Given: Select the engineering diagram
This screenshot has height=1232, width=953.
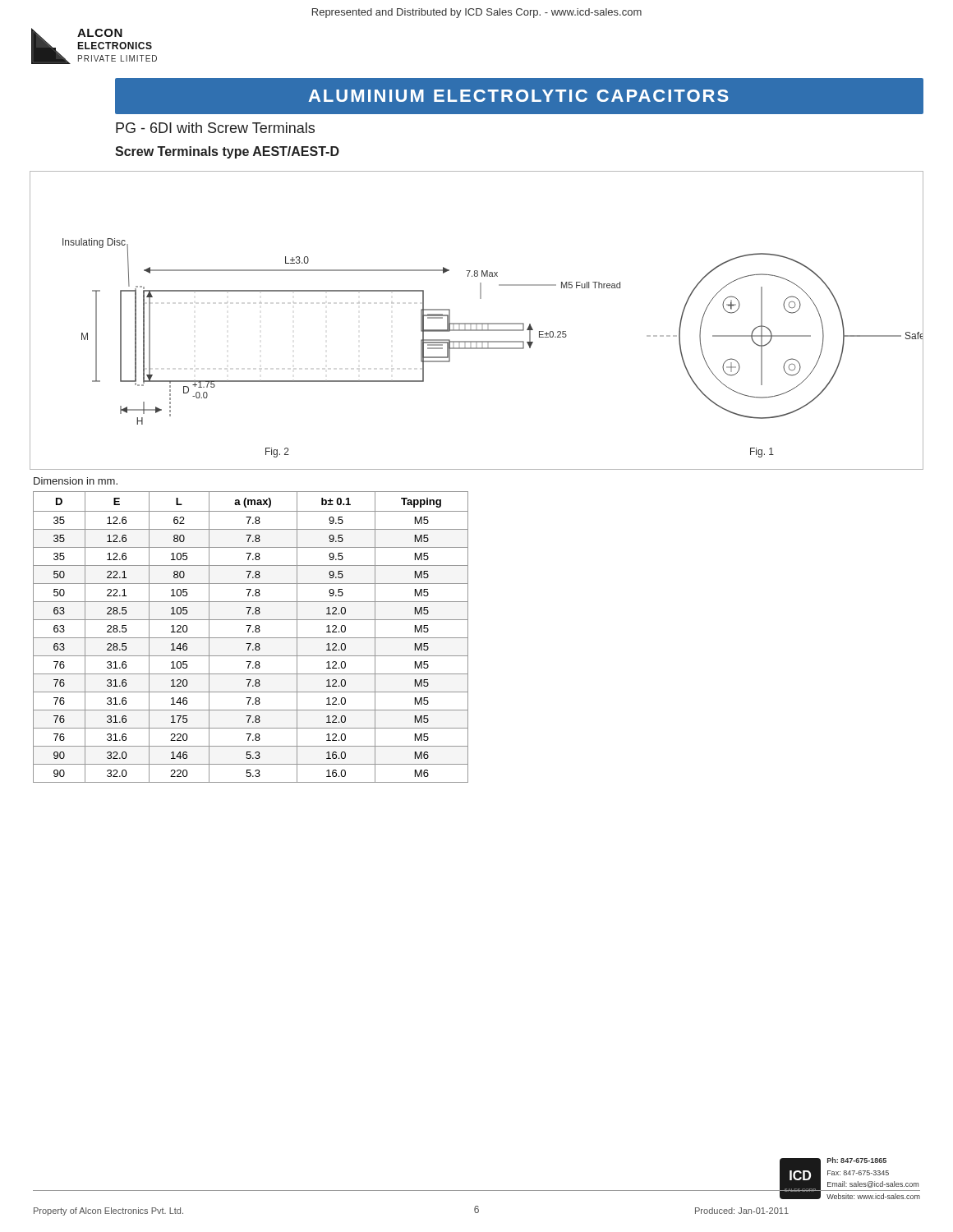Looking at the screenshot, I should coord(476,320).
